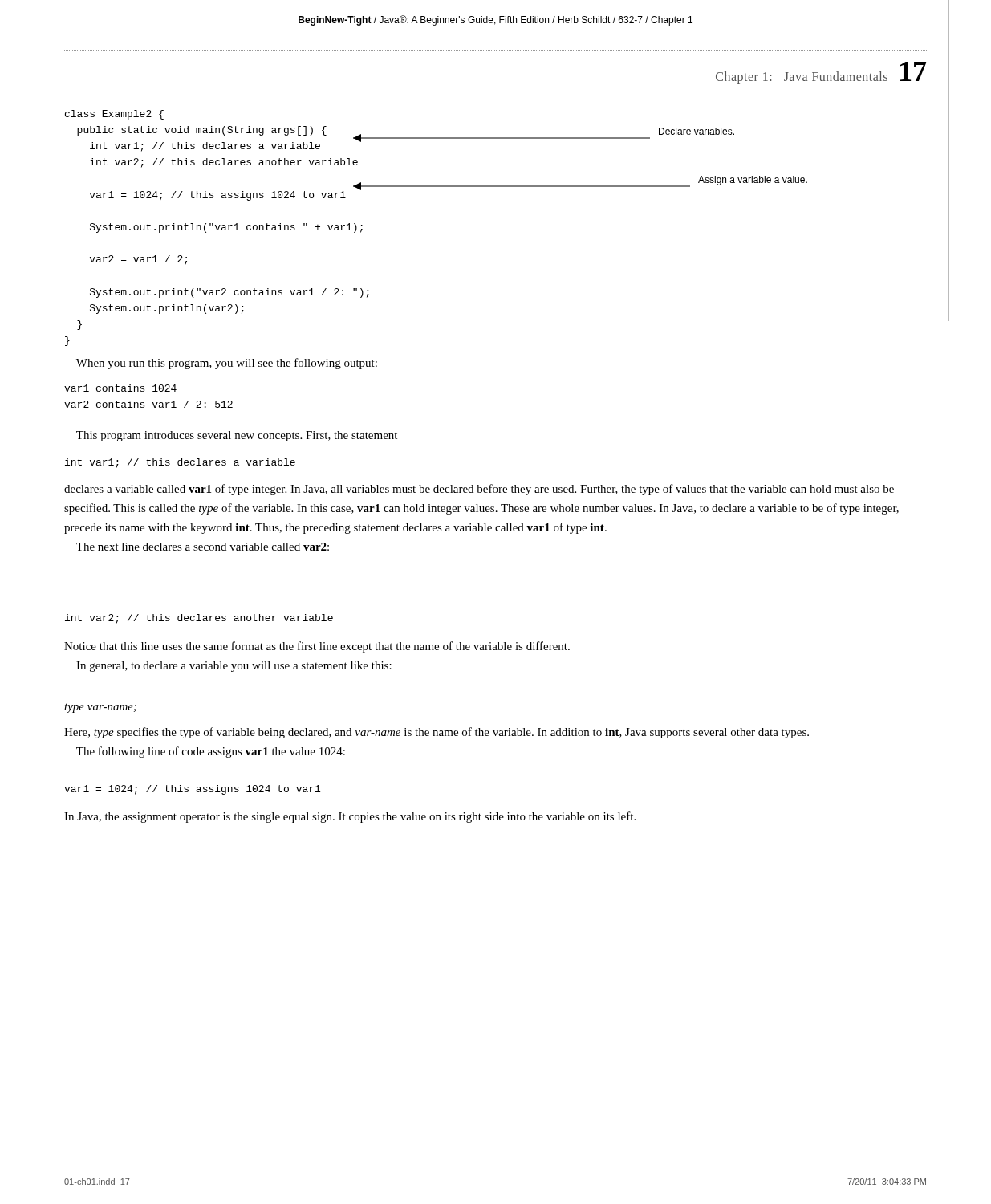The width and height of the screenshot is (991, 1204).
Task: Locate the block of text that opens with "In Java, the assignment operator is the single"
Action: coord(350,816)
